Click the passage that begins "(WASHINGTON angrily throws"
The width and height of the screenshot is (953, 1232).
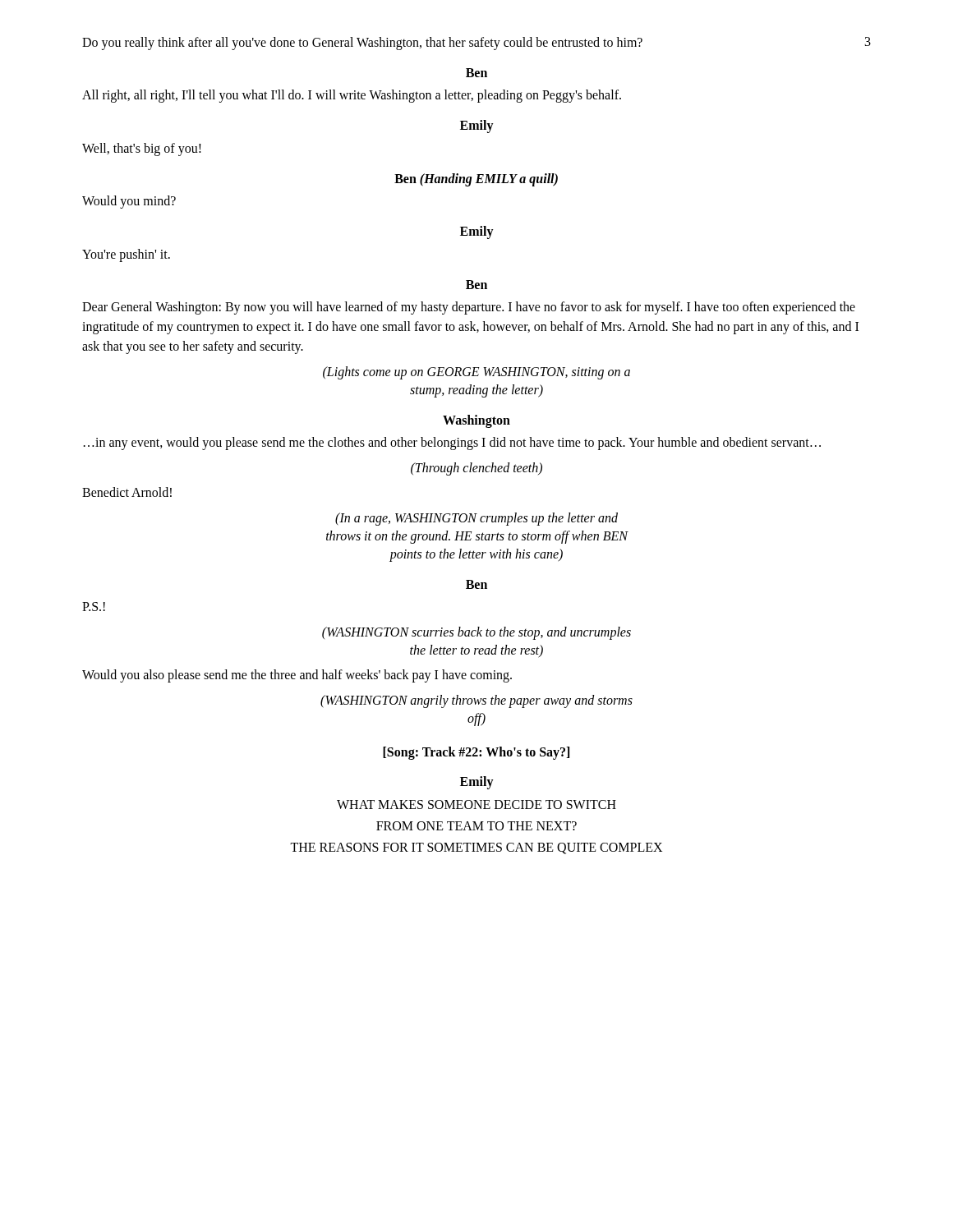(x=476, y=709)
